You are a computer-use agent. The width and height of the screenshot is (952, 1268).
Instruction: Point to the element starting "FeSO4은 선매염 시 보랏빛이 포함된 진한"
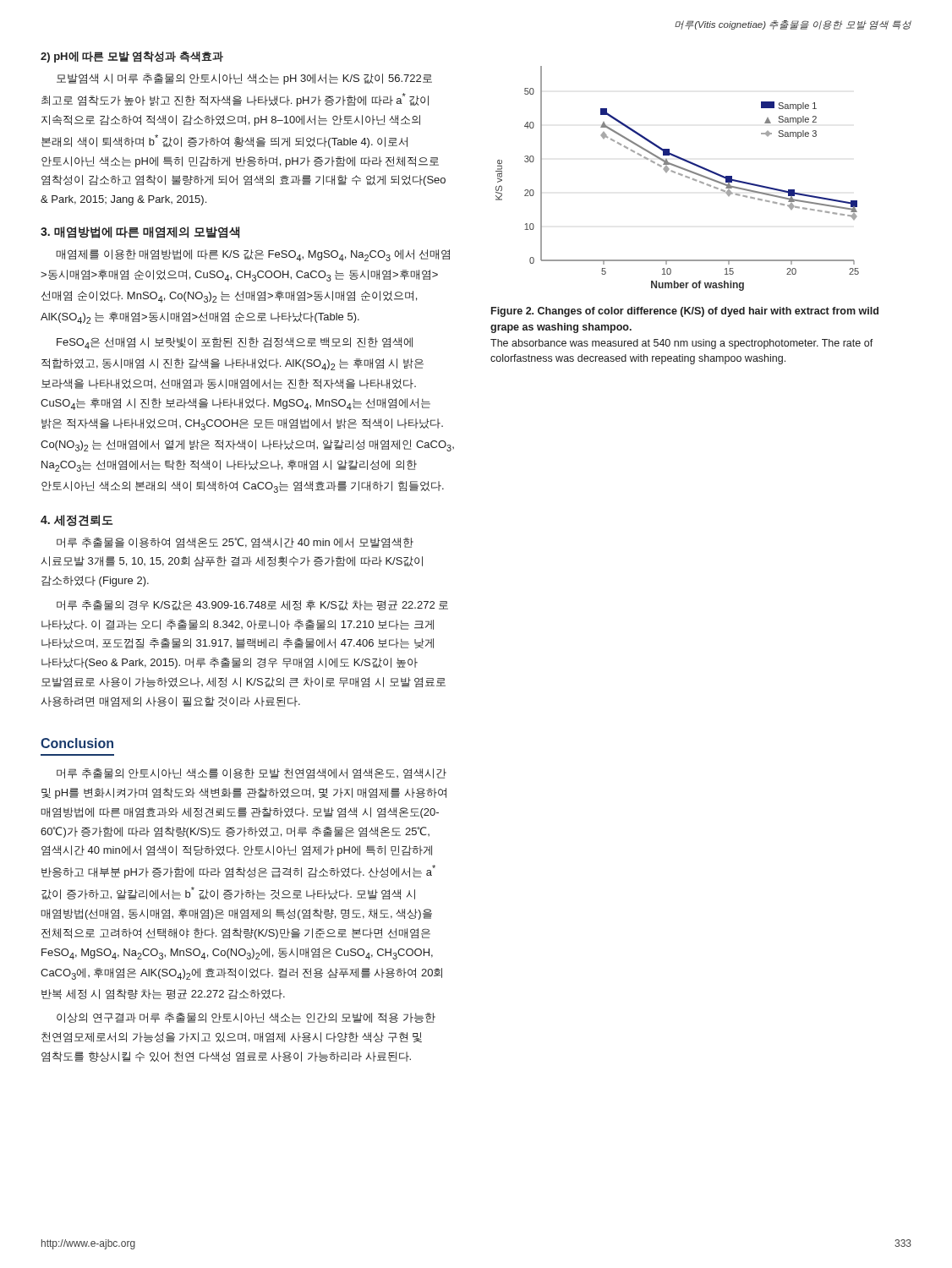pyautogui.click(x=248, y=415)
